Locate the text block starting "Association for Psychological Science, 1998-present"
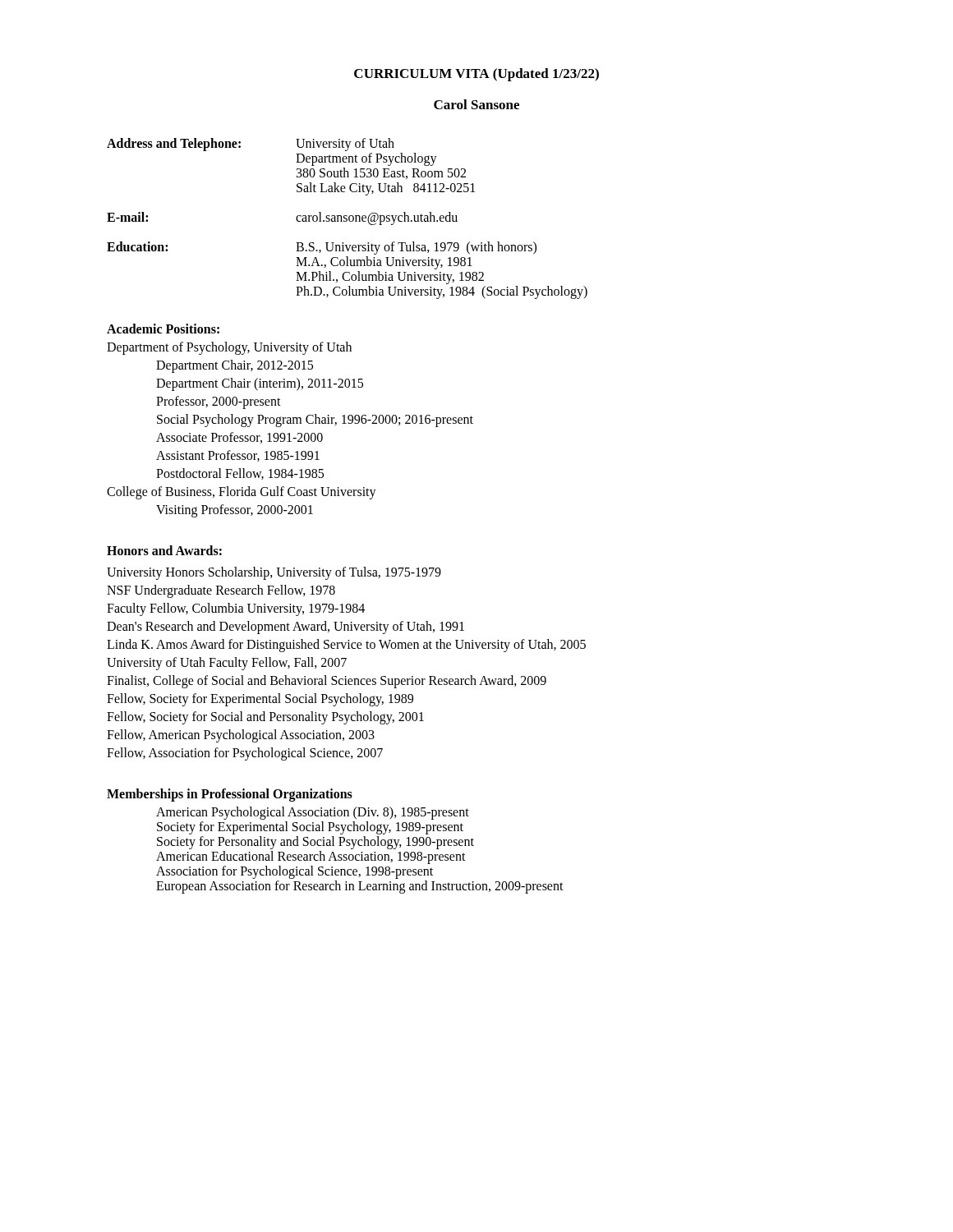This screenshot has height=1232, width=953. coord(295,871)
